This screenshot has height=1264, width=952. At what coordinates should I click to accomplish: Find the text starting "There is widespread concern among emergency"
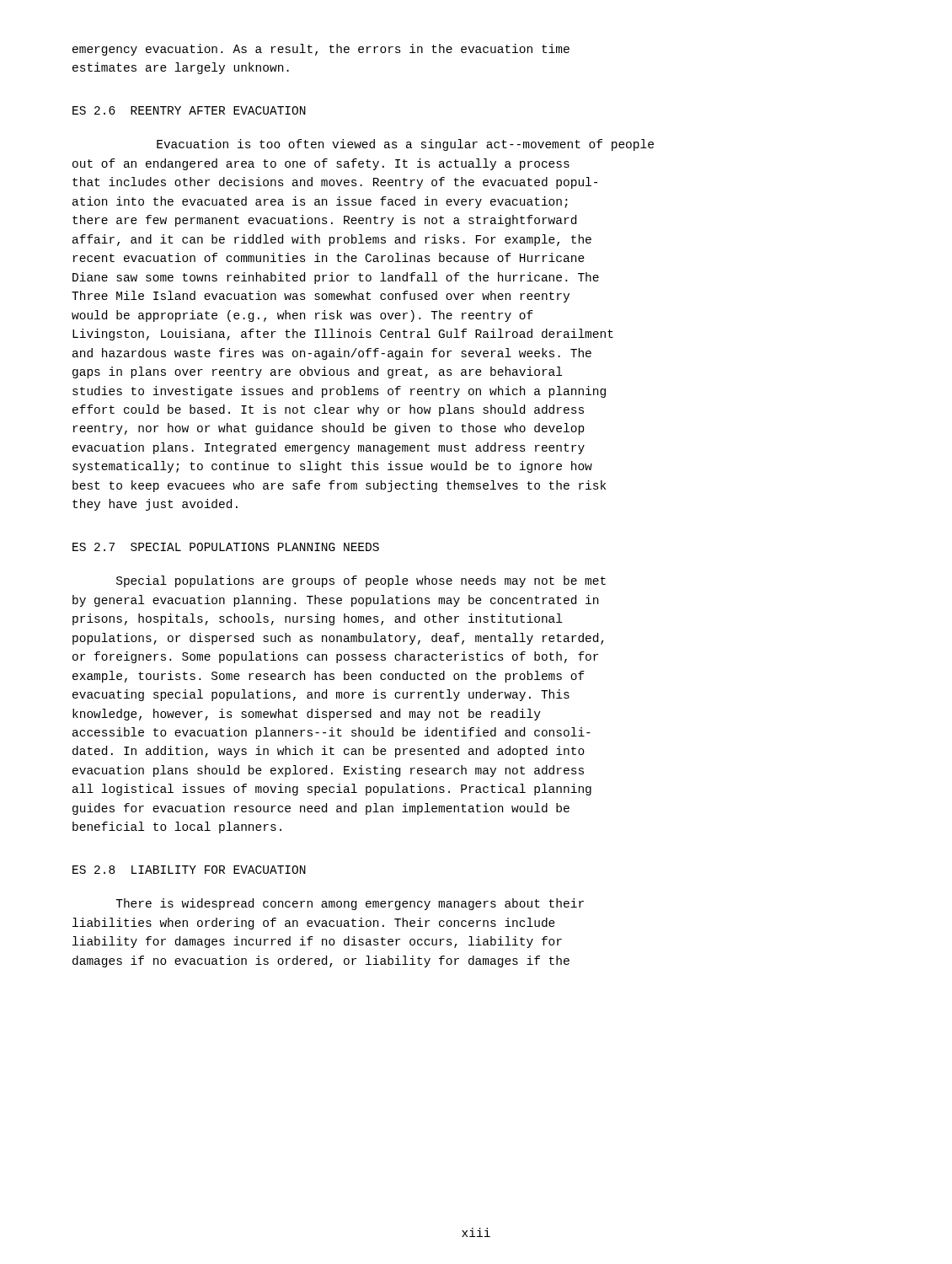click(328, 933)
